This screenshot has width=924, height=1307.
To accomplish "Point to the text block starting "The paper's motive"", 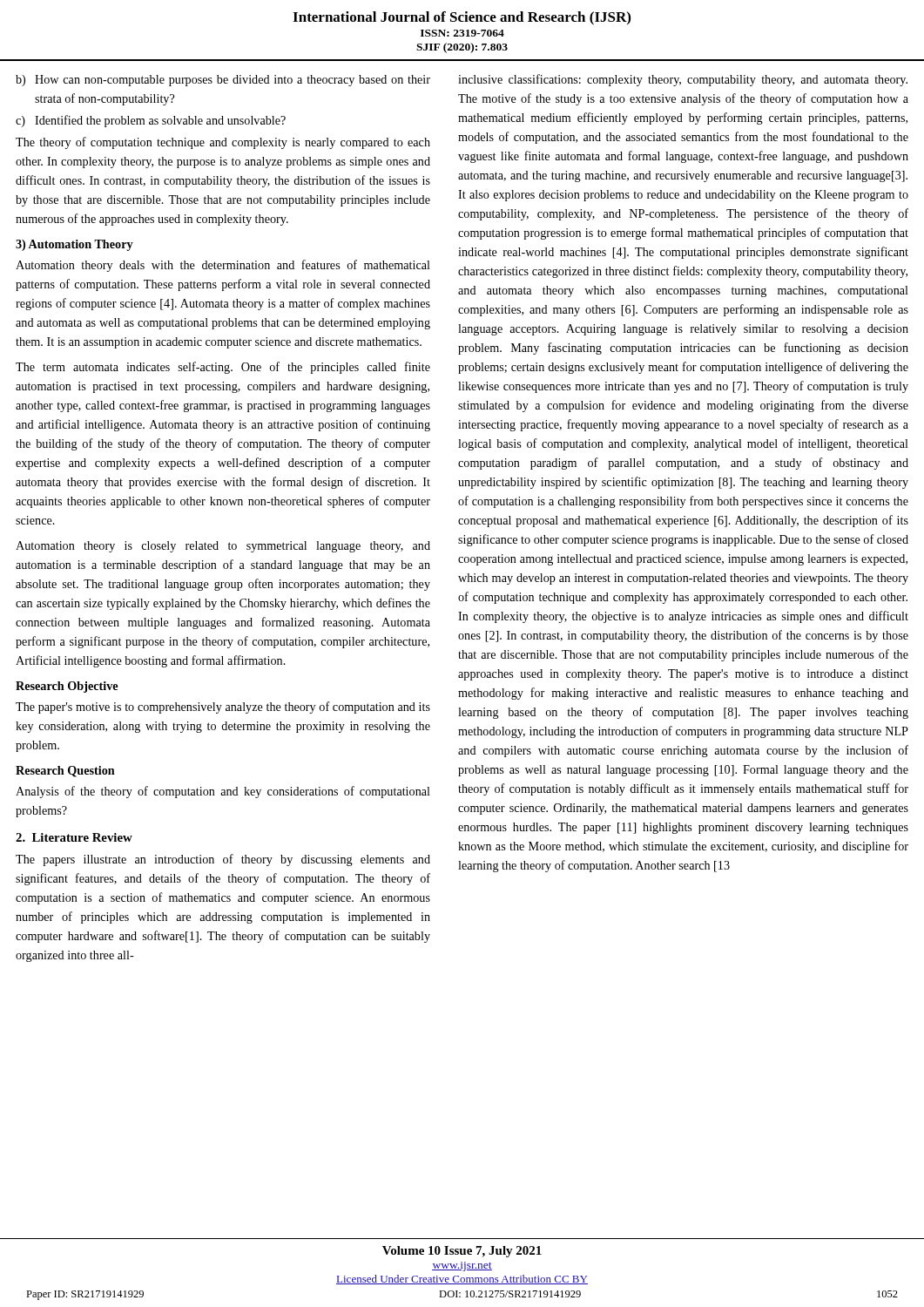I will tap(223, 726).
